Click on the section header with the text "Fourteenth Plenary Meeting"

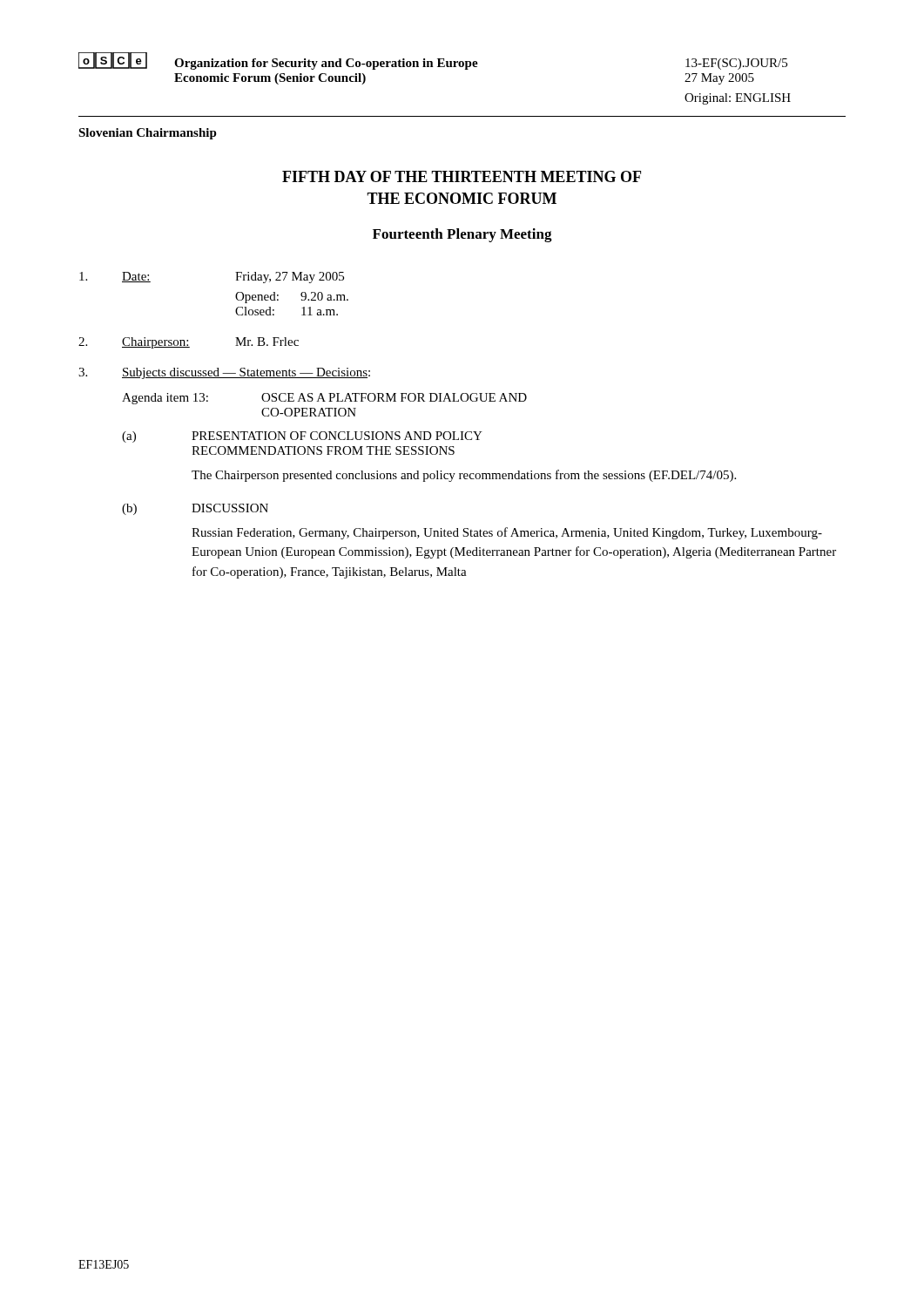pos(462,235)
